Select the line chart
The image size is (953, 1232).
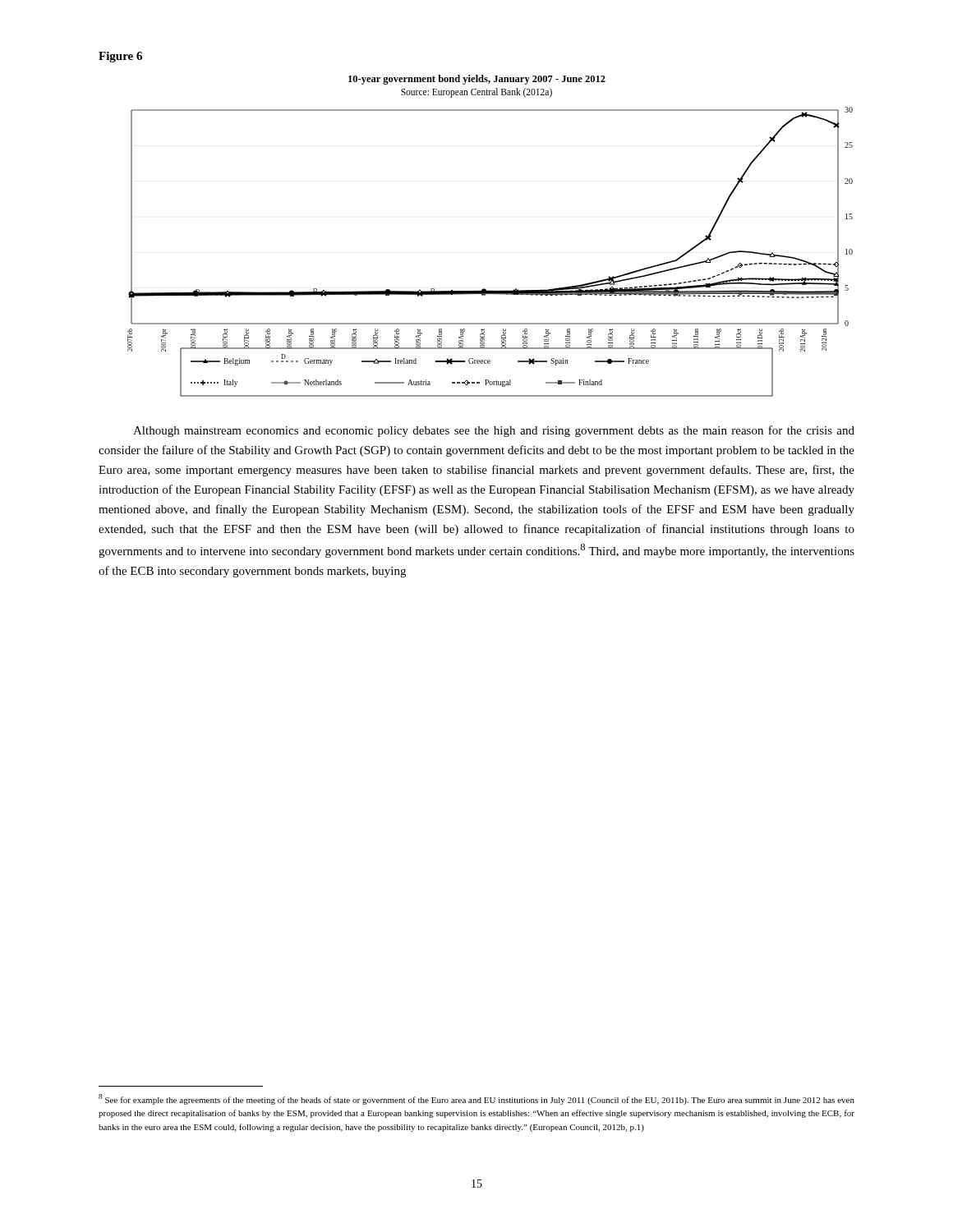point(476,239)
